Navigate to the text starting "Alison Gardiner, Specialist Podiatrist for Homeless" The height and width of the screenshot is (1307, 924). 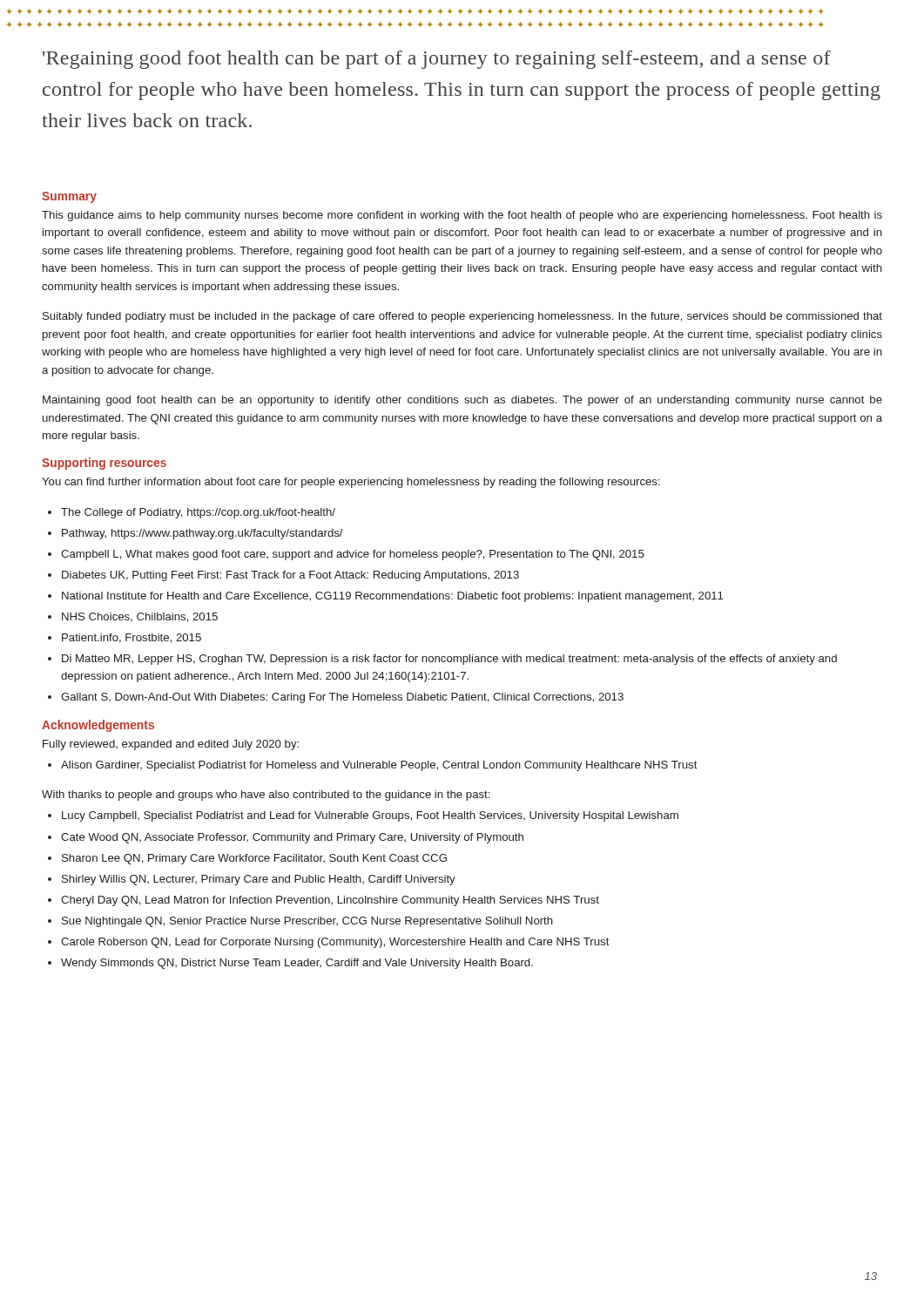379,765
